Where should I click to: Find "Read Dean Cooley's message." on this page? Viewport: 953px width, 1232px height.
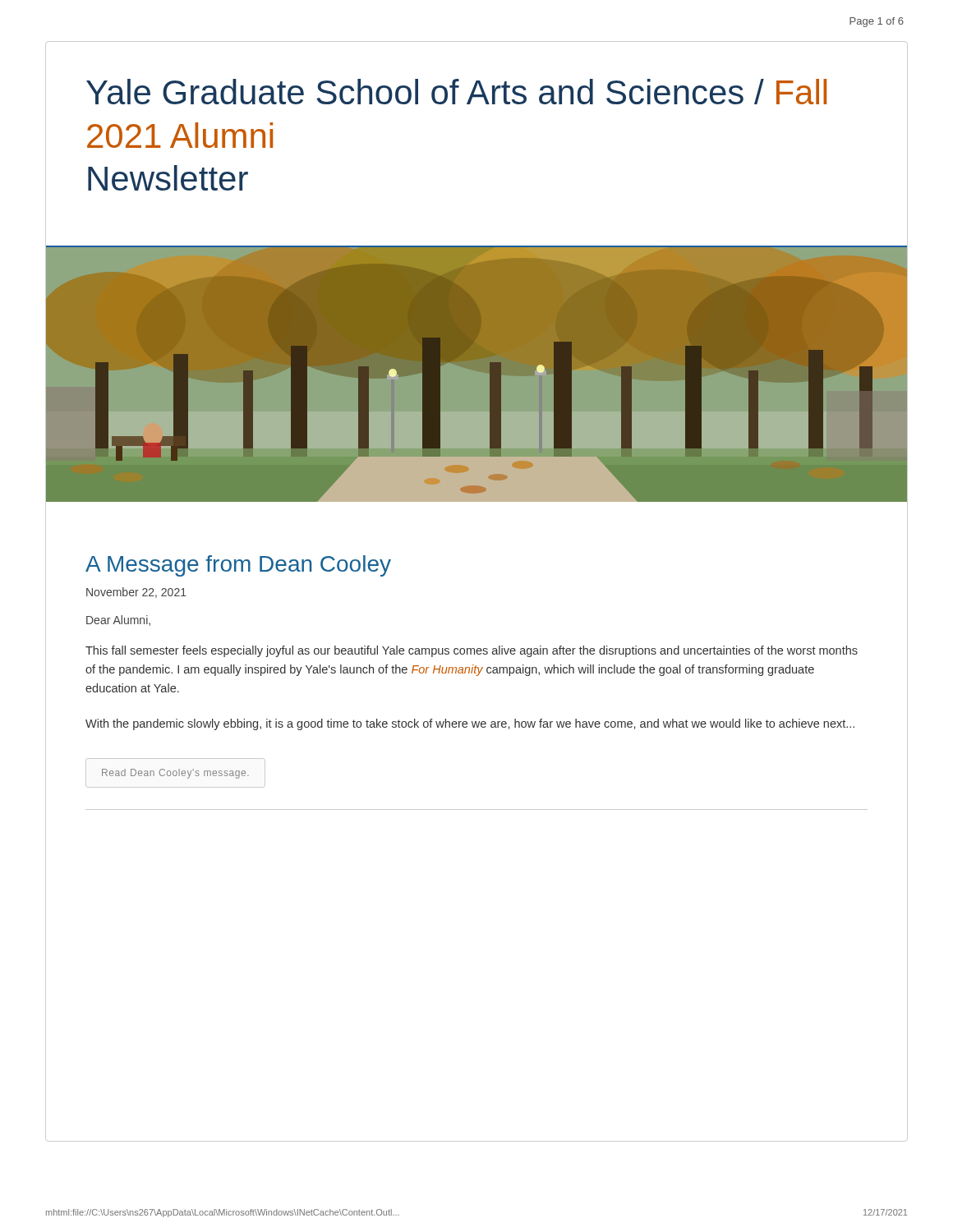(x=176, y=773)
